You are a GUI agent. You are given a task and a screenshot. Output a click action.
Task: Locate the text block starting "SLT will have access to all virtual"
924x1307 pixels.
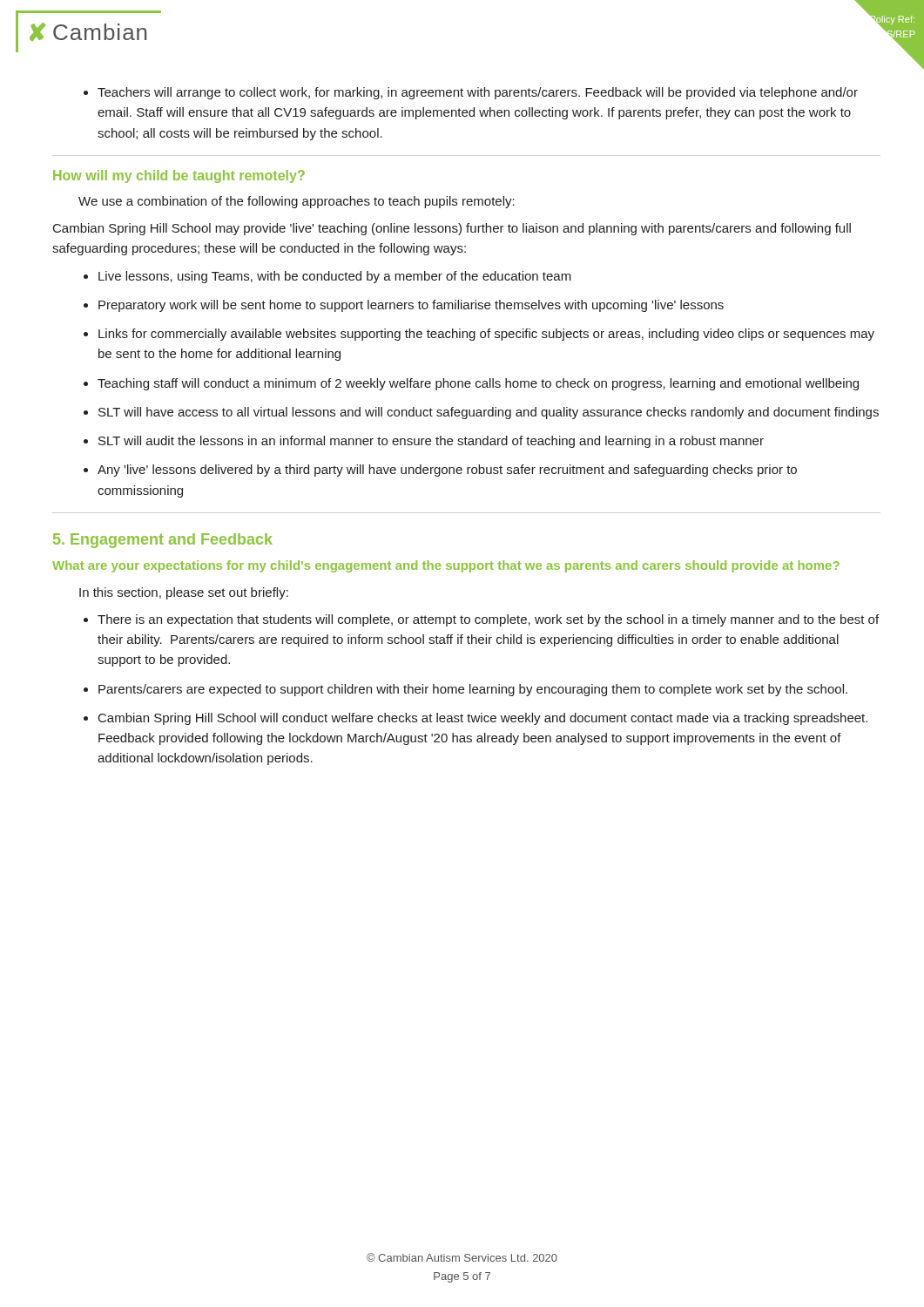click(x=479, y=412)
